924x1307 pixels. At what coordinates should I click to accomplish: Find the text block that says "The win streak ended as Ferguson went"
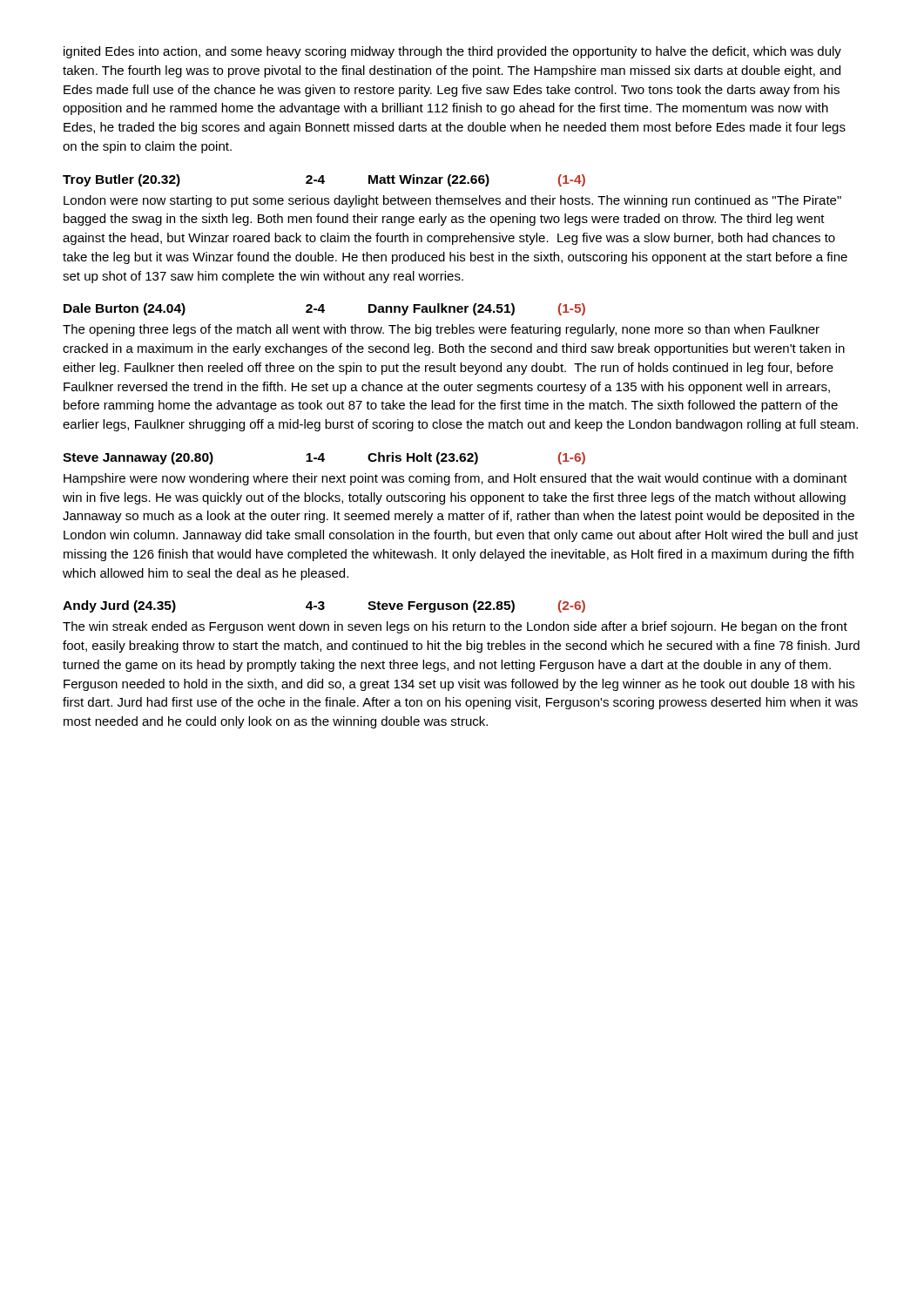coord(461,674)
